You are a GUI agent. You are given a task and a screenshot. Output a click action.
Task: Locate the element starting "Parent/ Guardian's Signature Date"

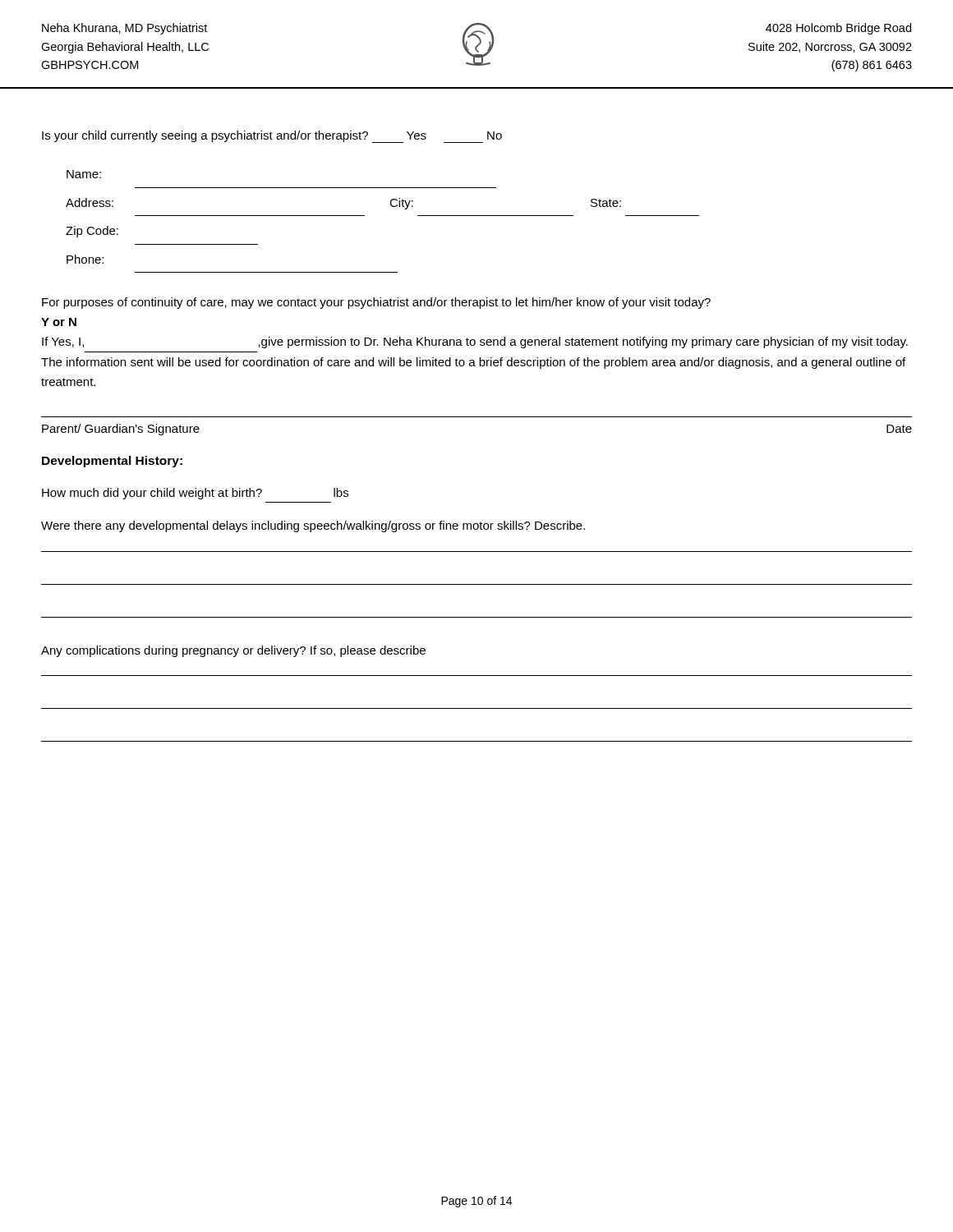click(x=476, y=428)
